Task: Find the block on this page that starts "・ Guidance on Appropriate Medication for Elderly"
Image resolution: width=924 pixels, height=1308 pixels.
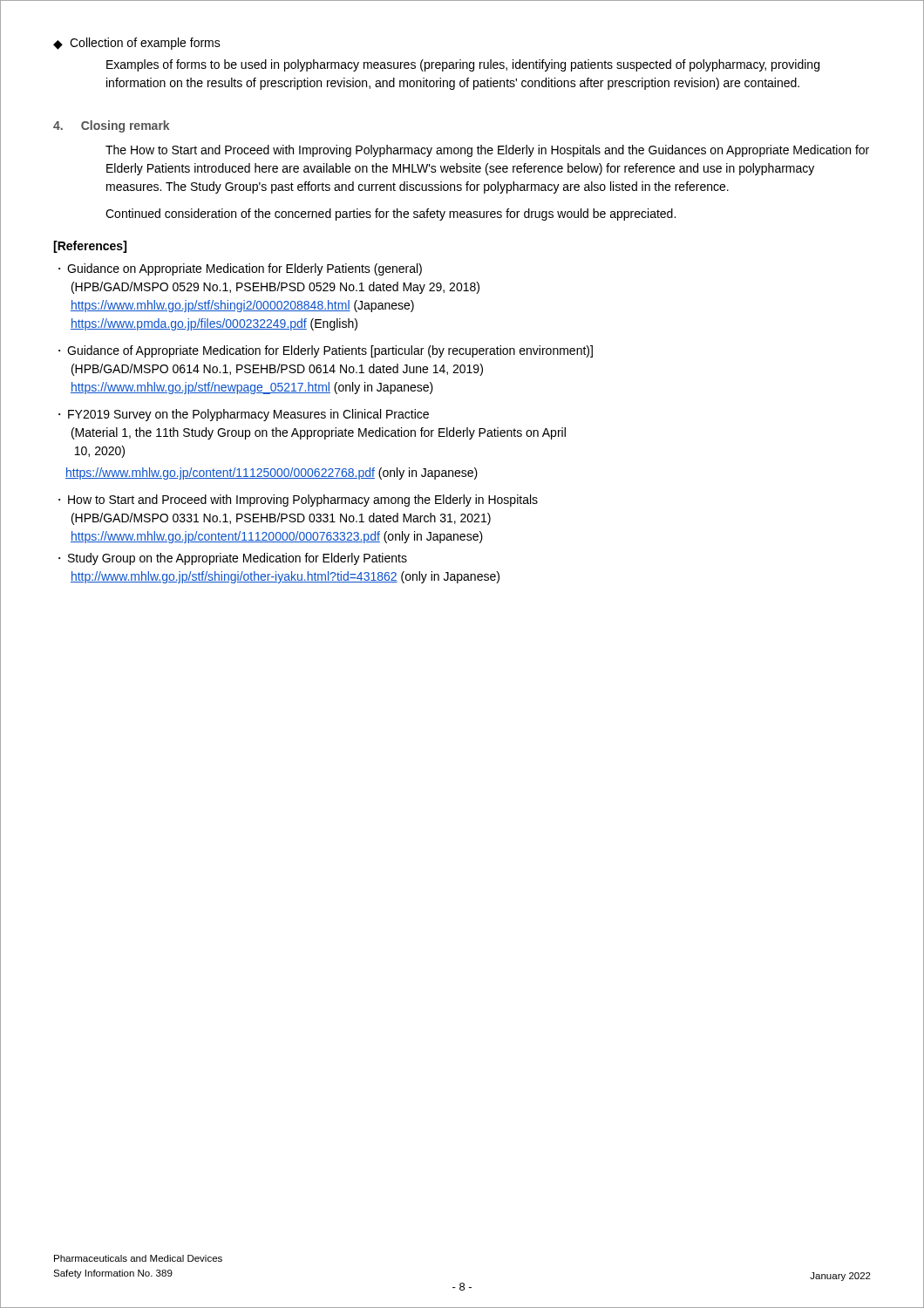Action: pos(267,297)
